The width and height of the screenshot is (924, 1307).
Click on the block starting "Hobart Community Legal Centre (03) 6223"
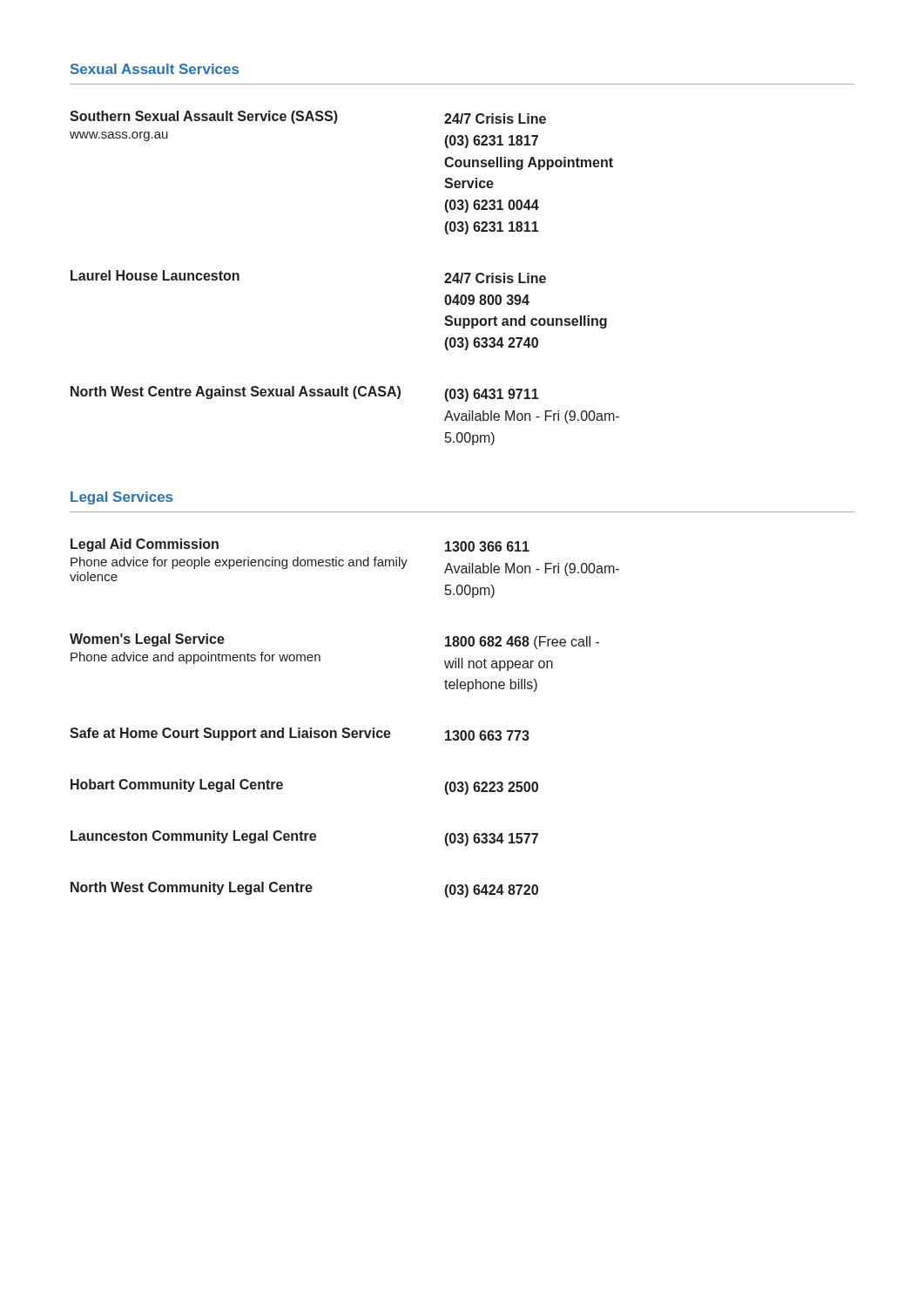[x=462, y=788]
